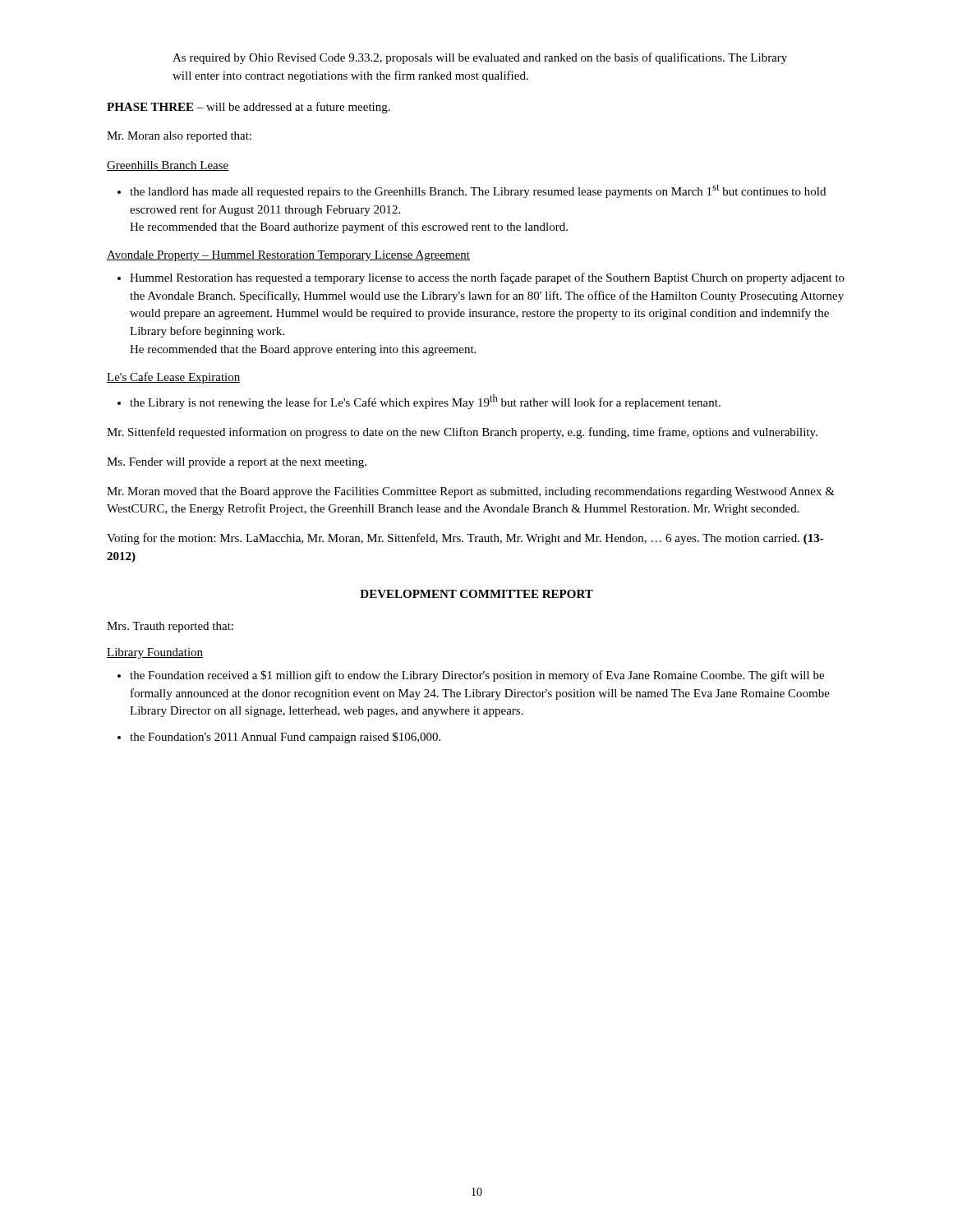Image resolution: width=953 pixels, height=1232 pixels.
Task: Find the block on this page that starts "Mr. Moran also"
Action: (180, 136)
